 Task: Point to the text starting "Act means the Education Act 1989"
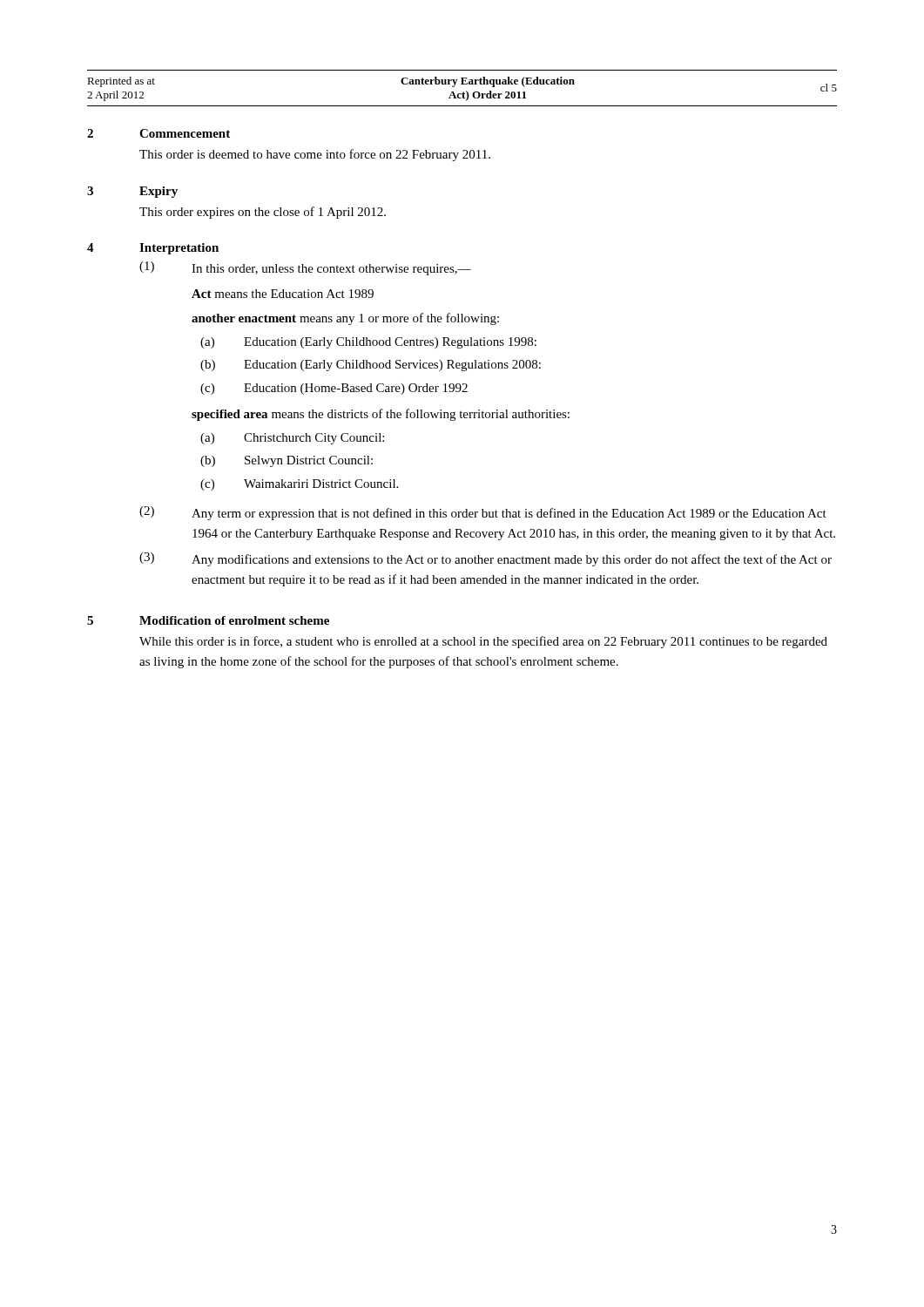[283, 293]
